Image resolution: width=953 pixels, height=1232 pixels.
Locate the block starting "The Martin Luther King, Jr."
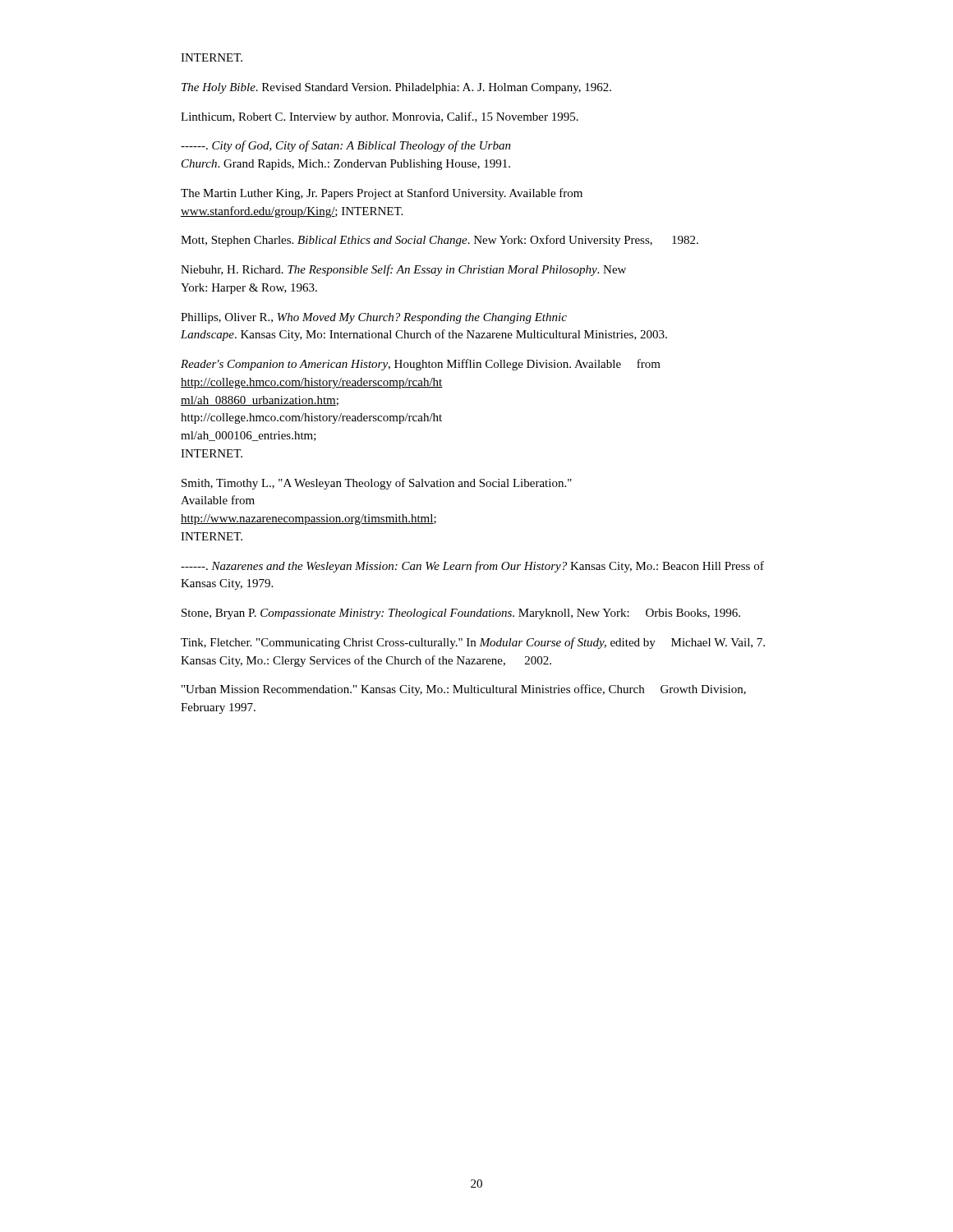(485, 202)
